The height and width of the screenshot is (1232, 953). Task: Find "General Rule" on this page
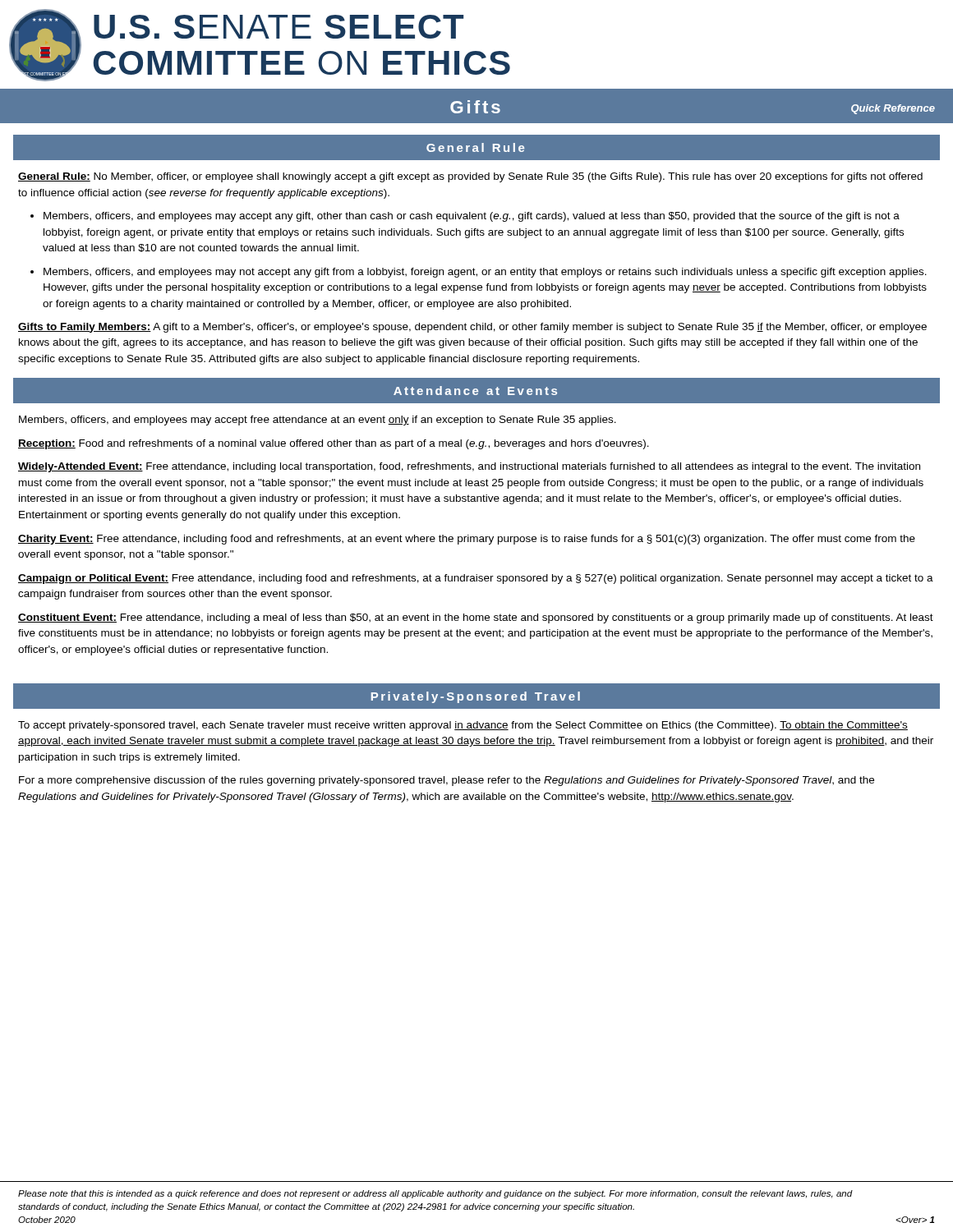476,147
